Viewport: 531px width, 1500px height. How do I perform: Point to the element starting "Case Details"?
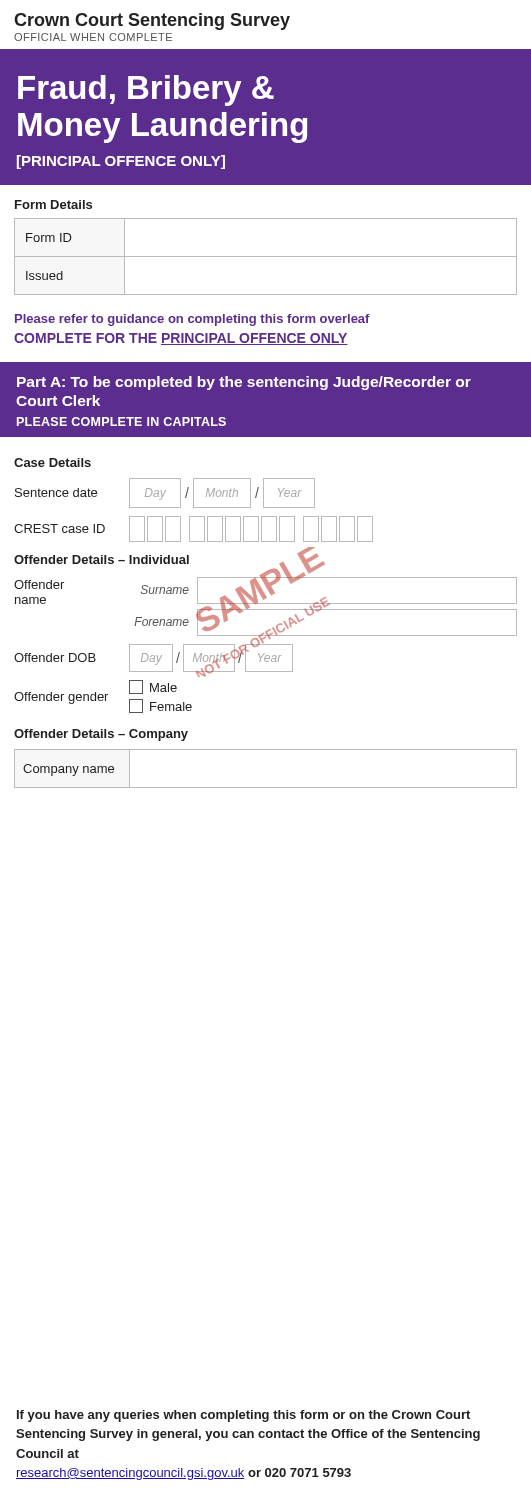click(53, 462)
